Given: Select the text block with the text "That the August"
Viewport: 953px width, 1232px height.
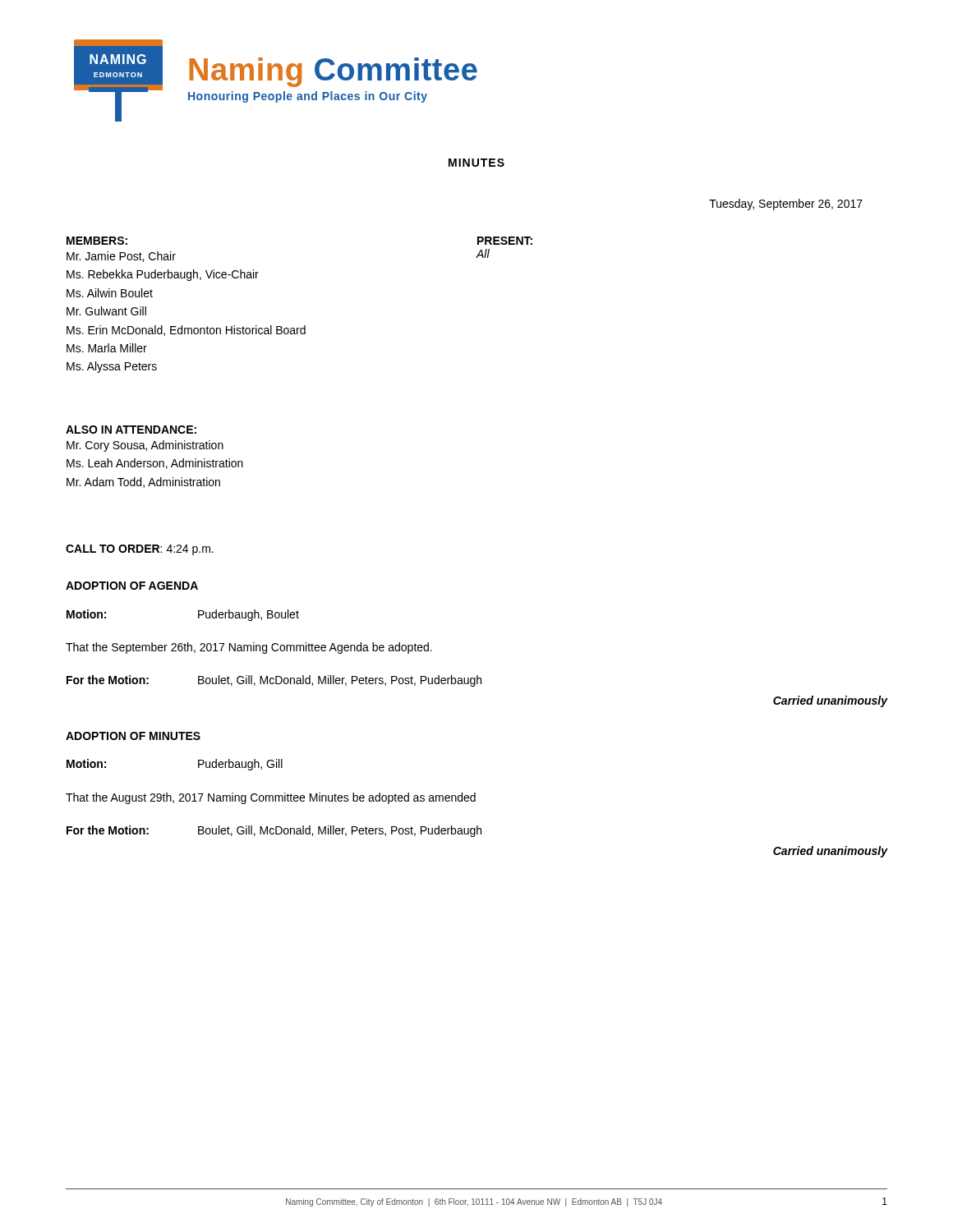Looking at the screenshot, I should click(271, 798).
